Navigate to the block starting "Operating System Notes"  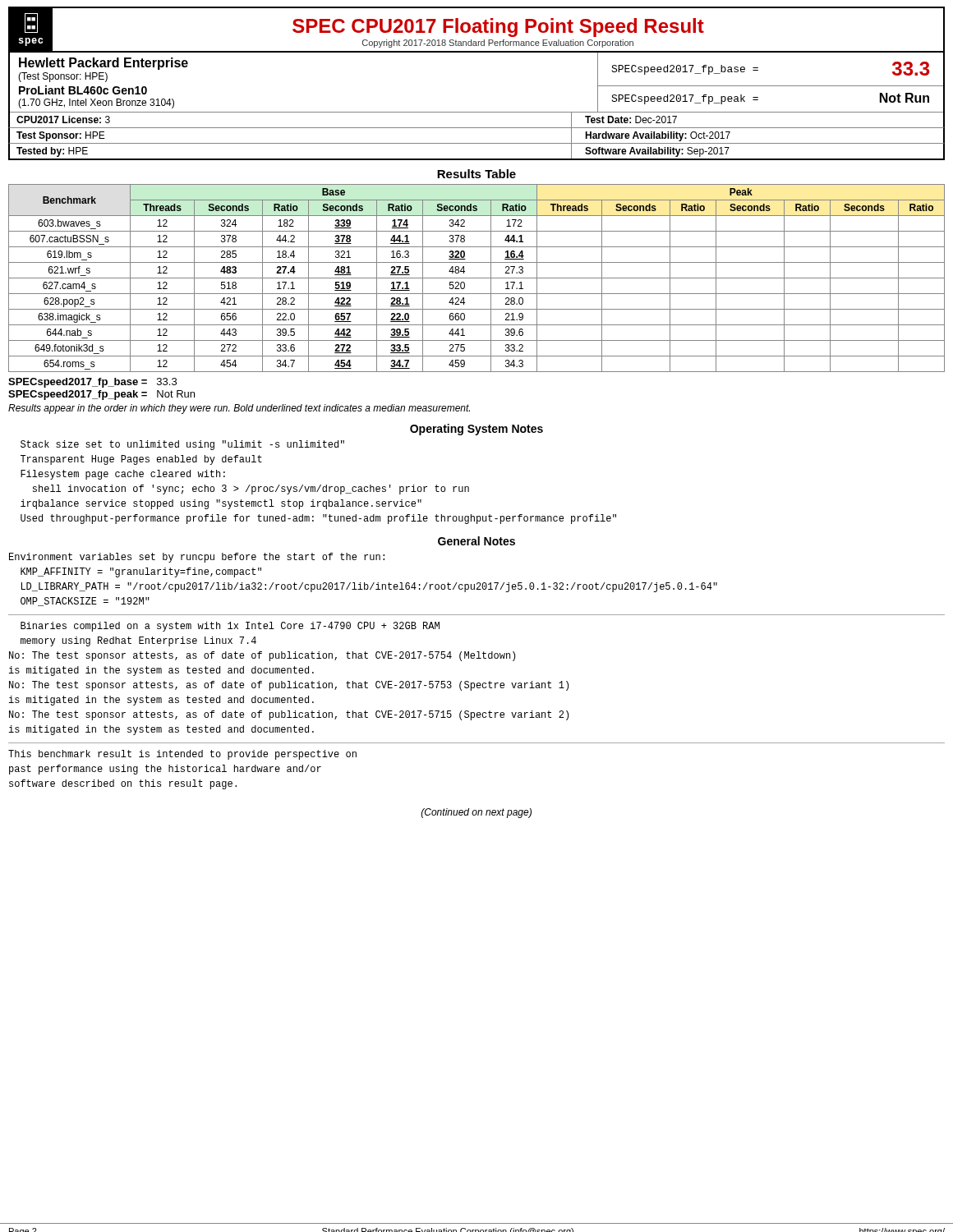coord(476,429)
